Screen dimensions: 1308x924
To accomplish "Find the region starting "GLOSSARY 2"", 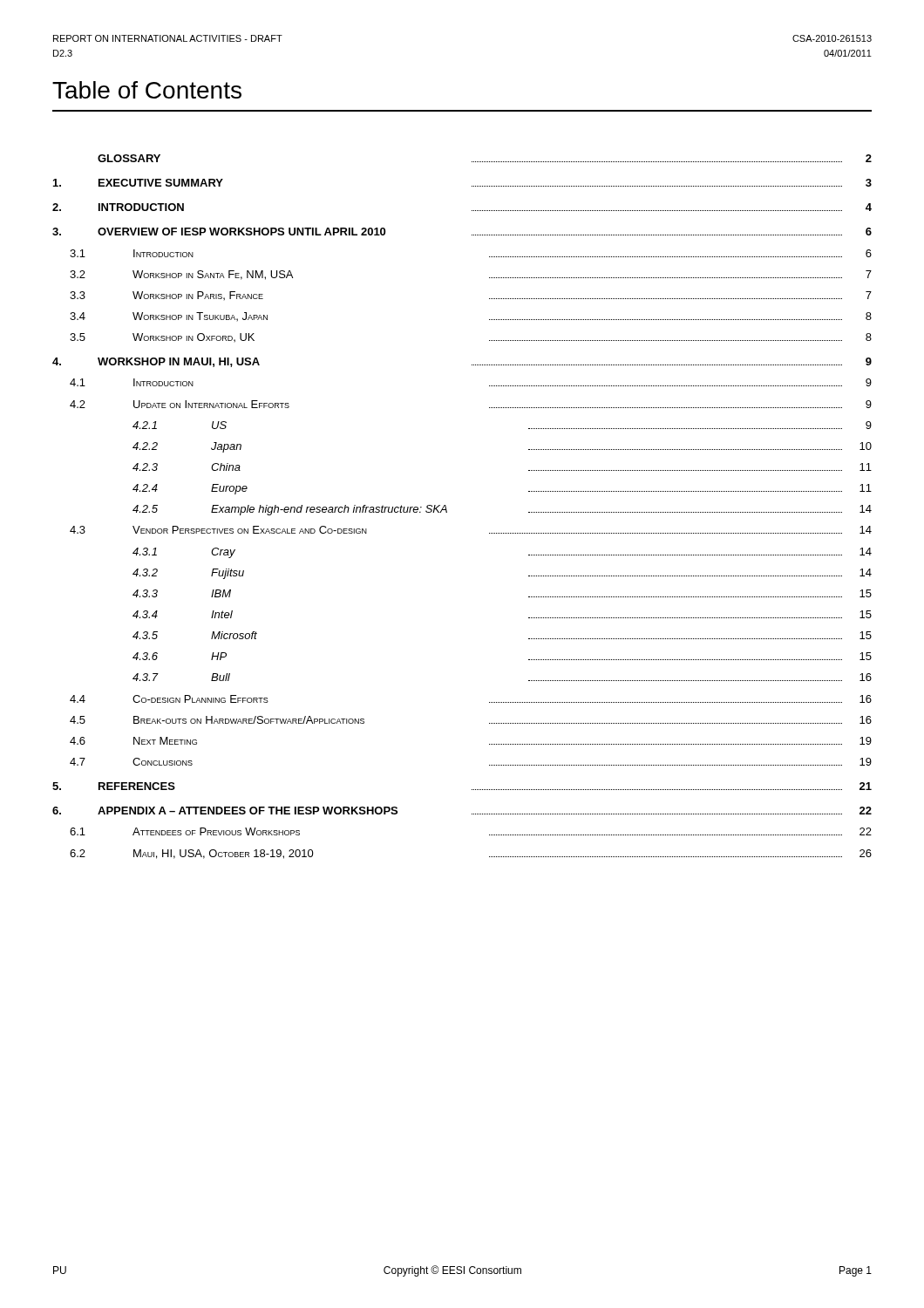I will tap(485, 159).
